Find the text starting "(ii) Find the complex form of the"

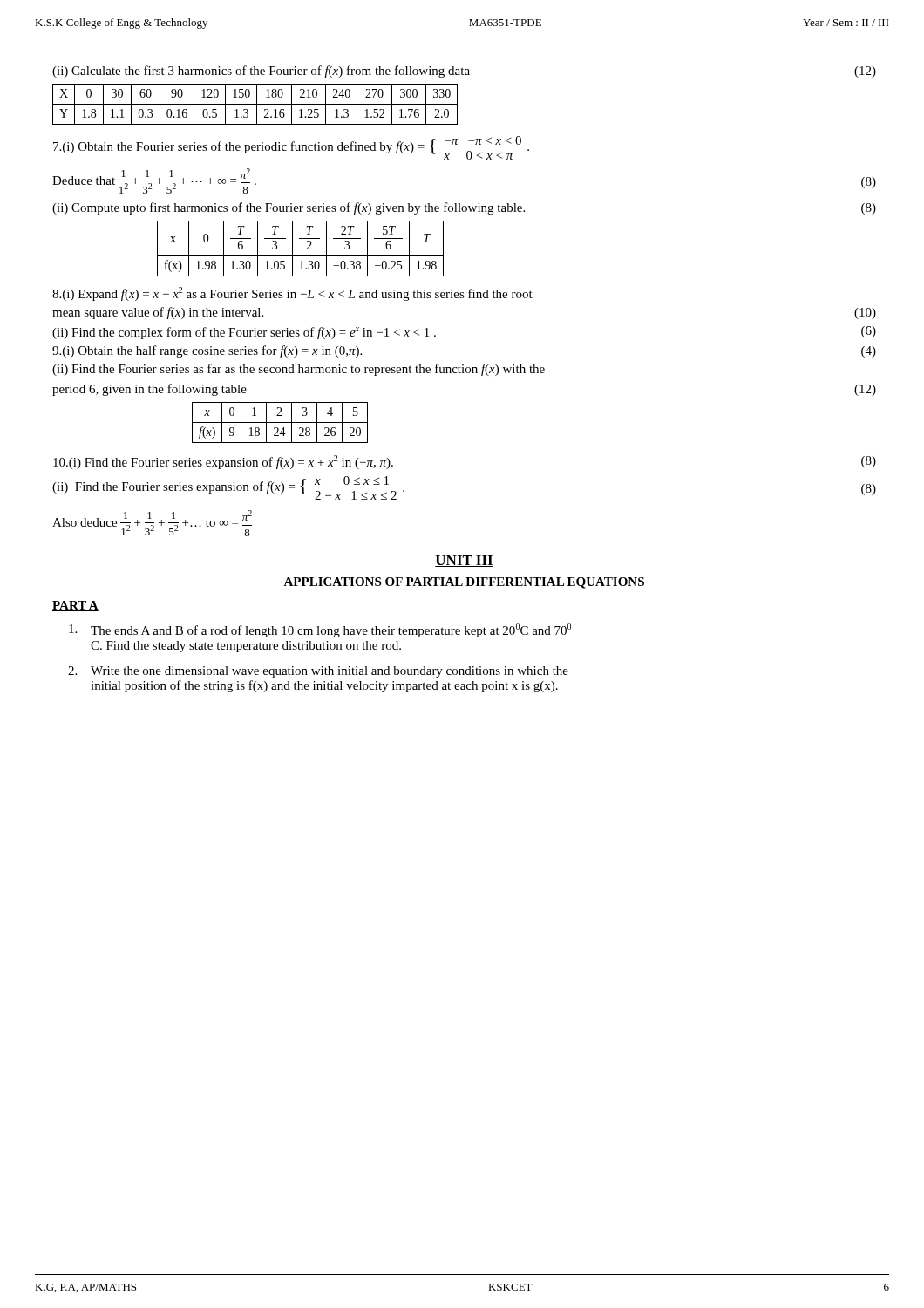[242, 333]
